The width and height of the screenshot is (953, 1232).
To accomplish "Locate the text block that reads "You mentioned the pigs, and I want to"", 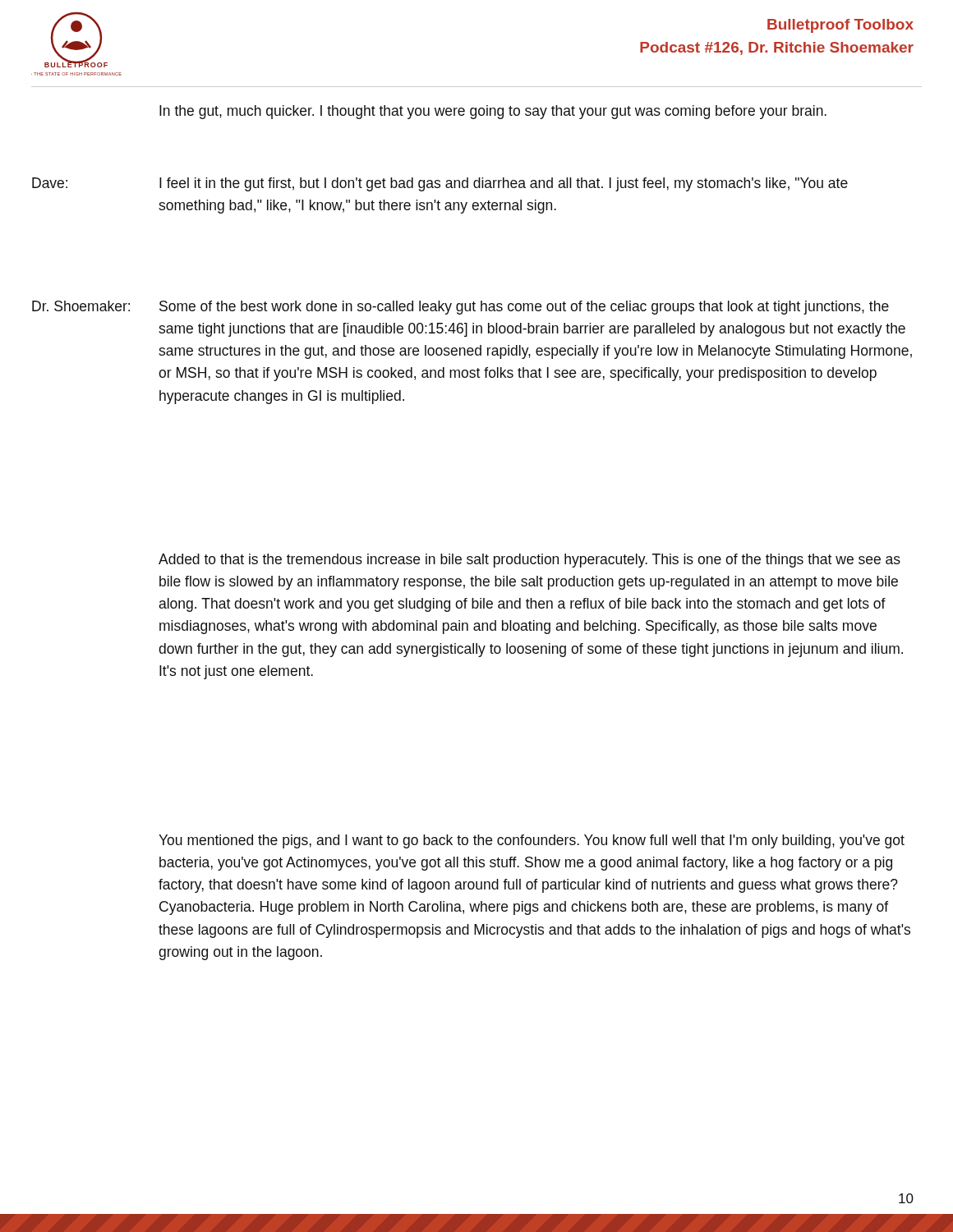I will [535, 896].
